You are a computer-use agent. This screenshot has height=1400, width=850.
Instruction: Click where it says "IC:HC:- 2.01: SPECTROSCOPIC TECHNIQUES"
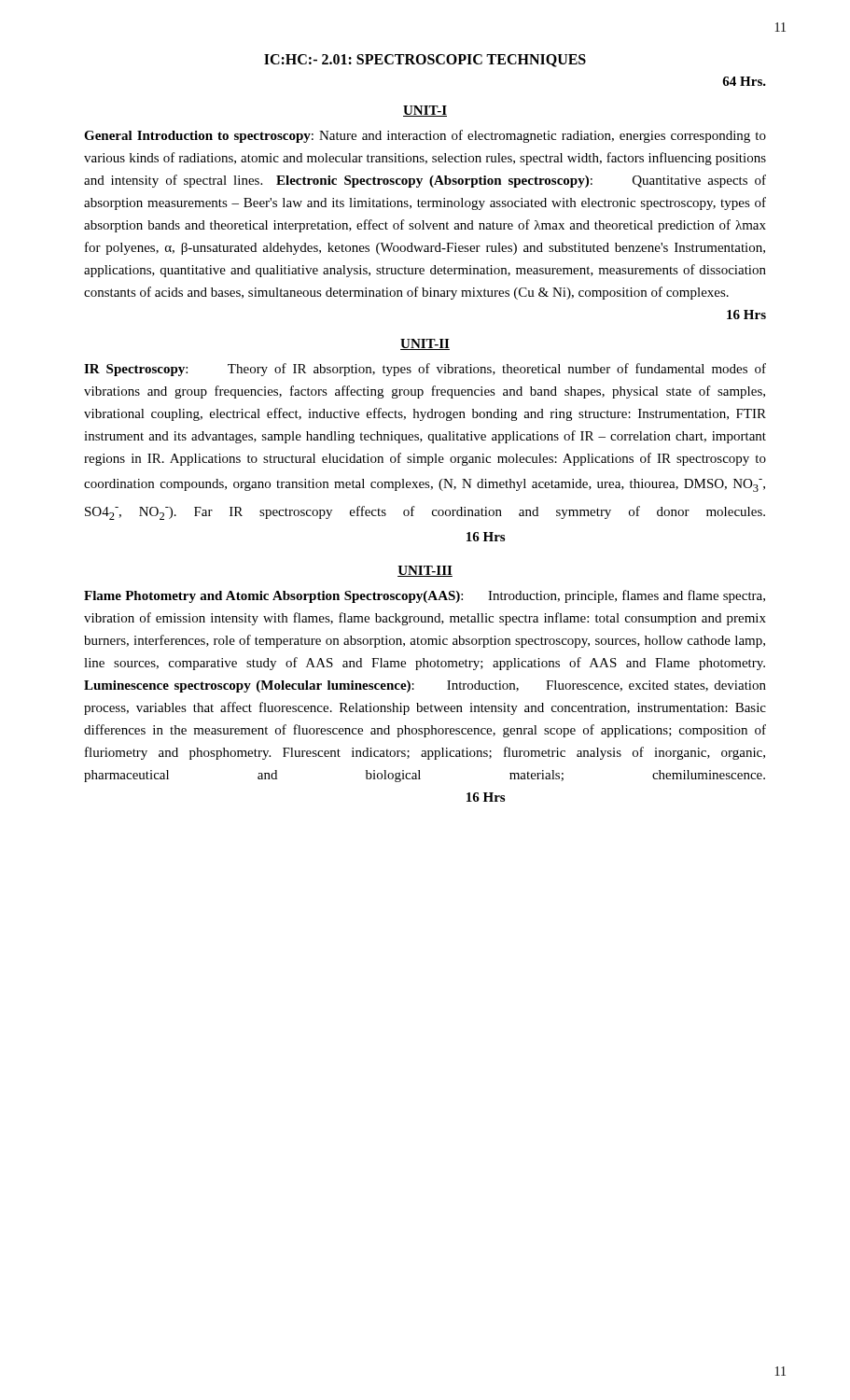coord(425,59)
